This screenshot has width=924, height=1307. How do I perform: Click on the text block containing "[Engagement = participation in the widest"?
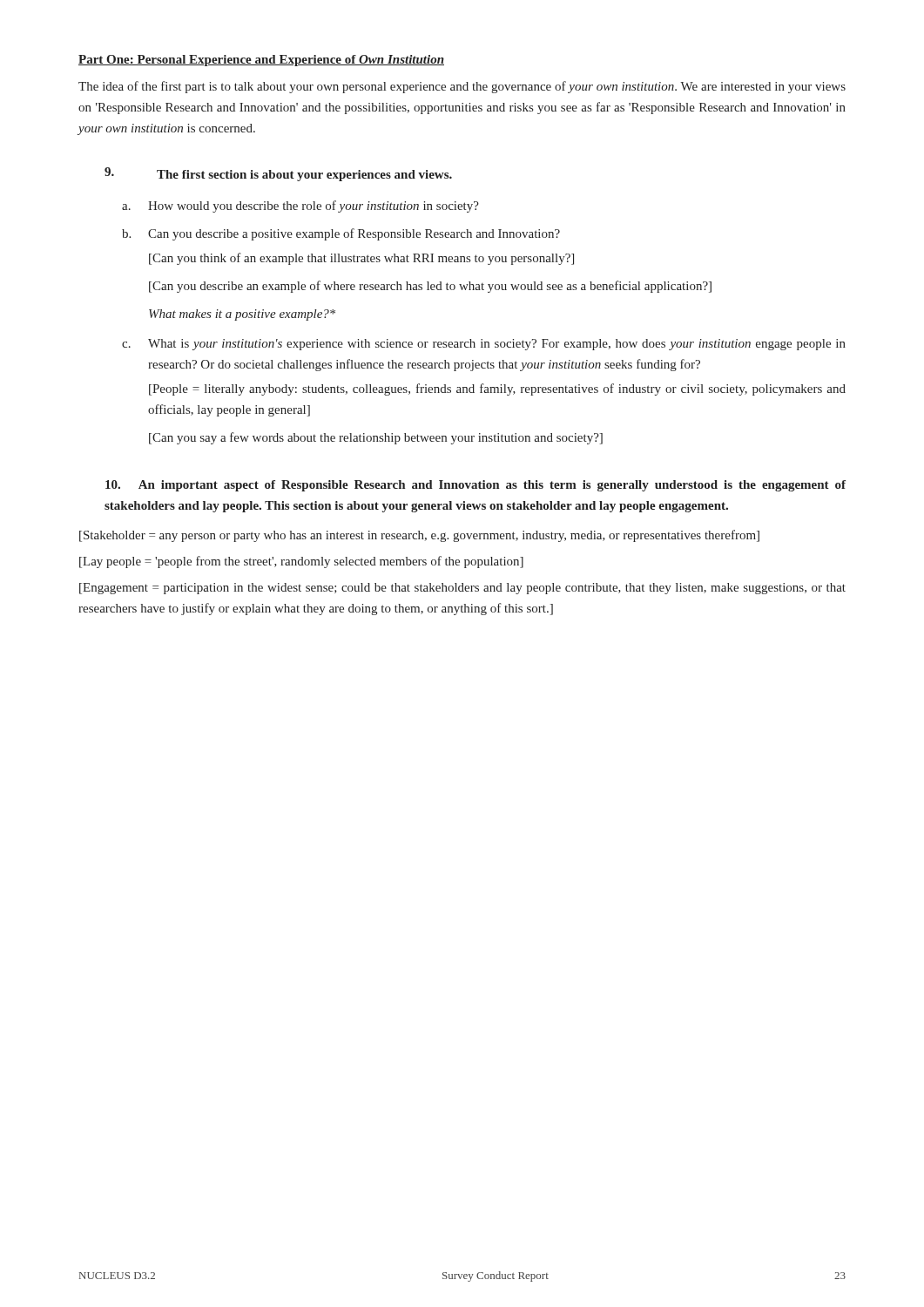(462, 597)
